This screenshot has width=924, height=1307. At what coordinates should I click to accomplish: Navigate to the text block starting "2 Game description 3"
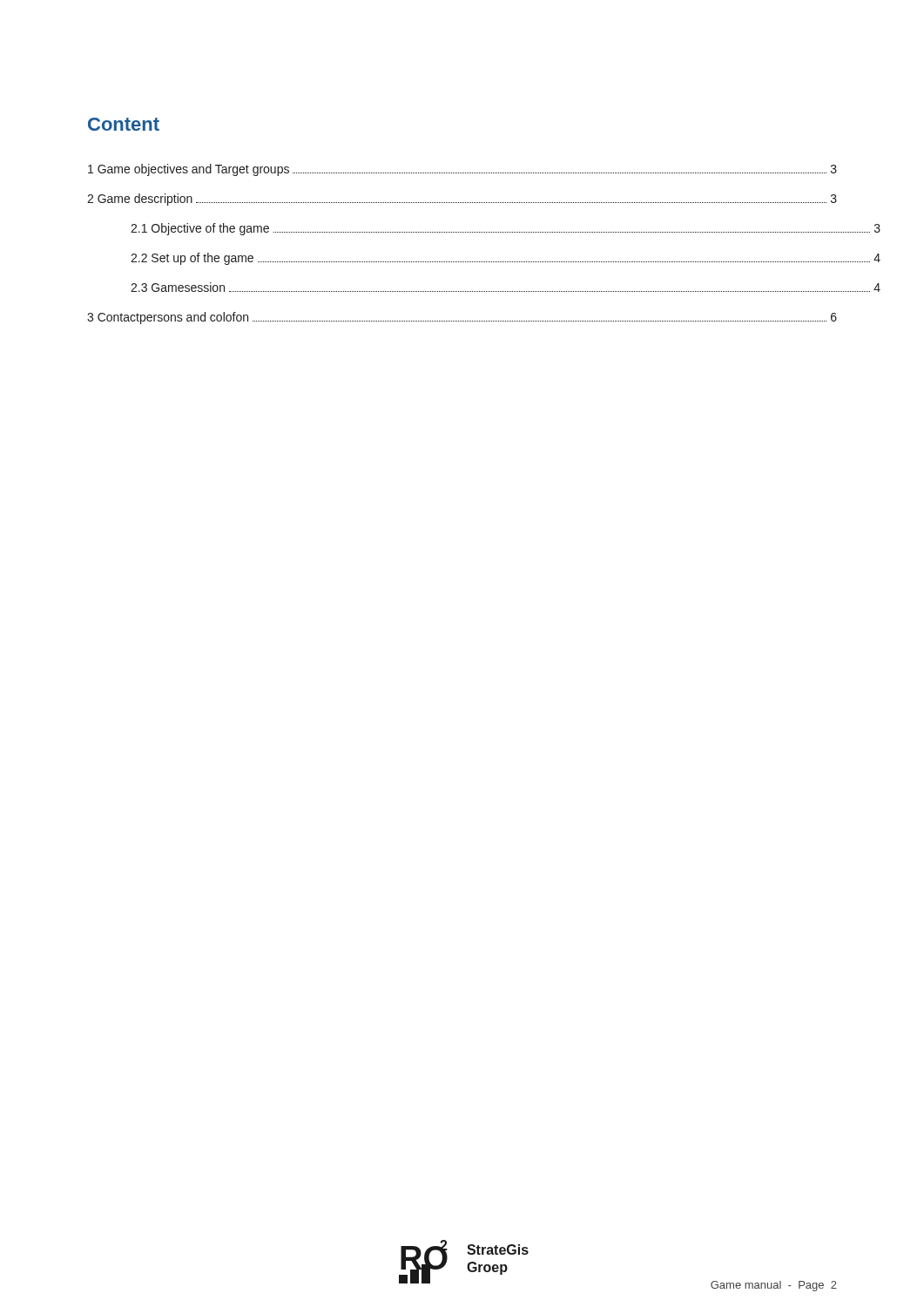click(462, 199)
